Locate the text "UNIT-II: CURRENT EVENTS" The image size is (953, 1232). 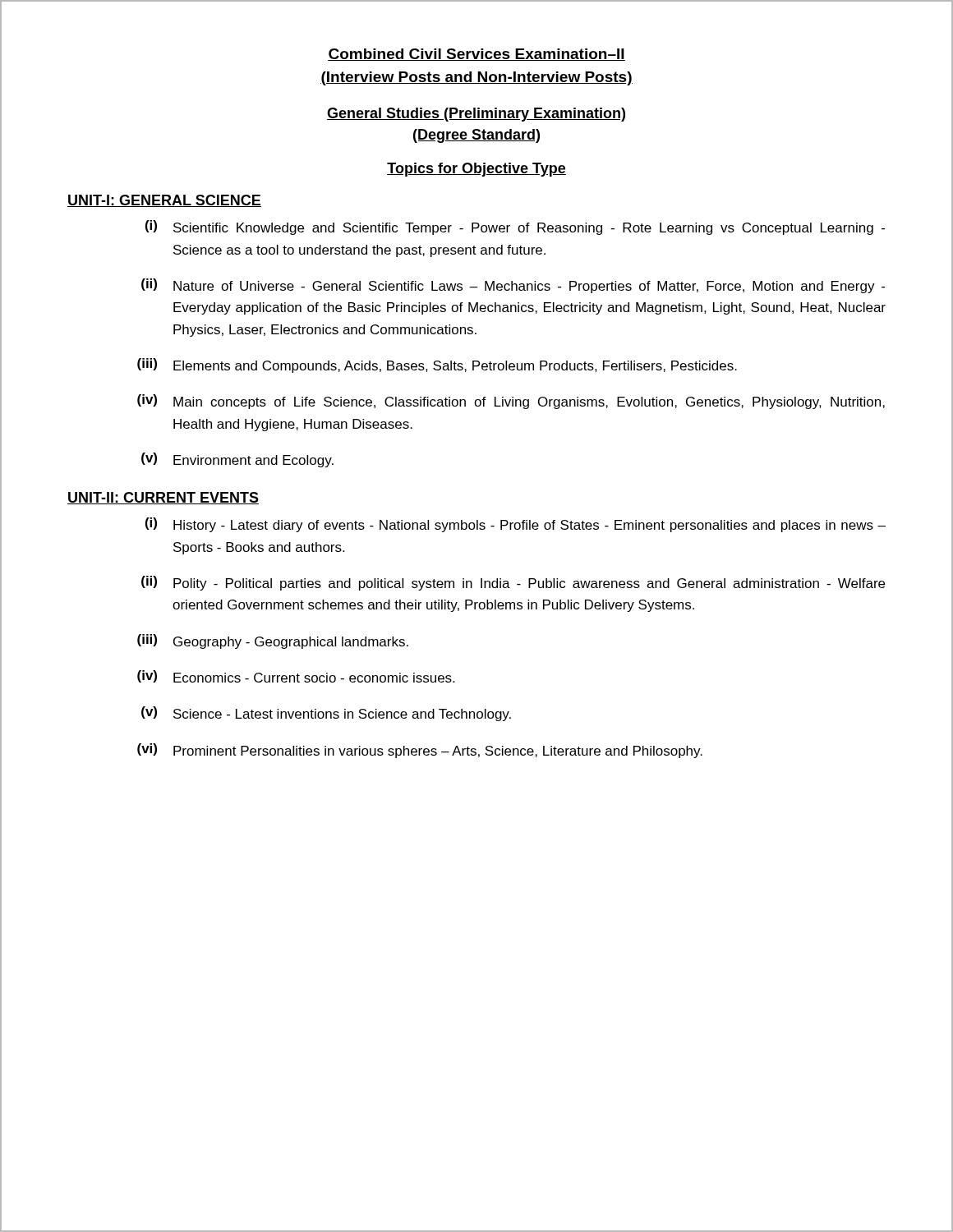pos(163,498)
